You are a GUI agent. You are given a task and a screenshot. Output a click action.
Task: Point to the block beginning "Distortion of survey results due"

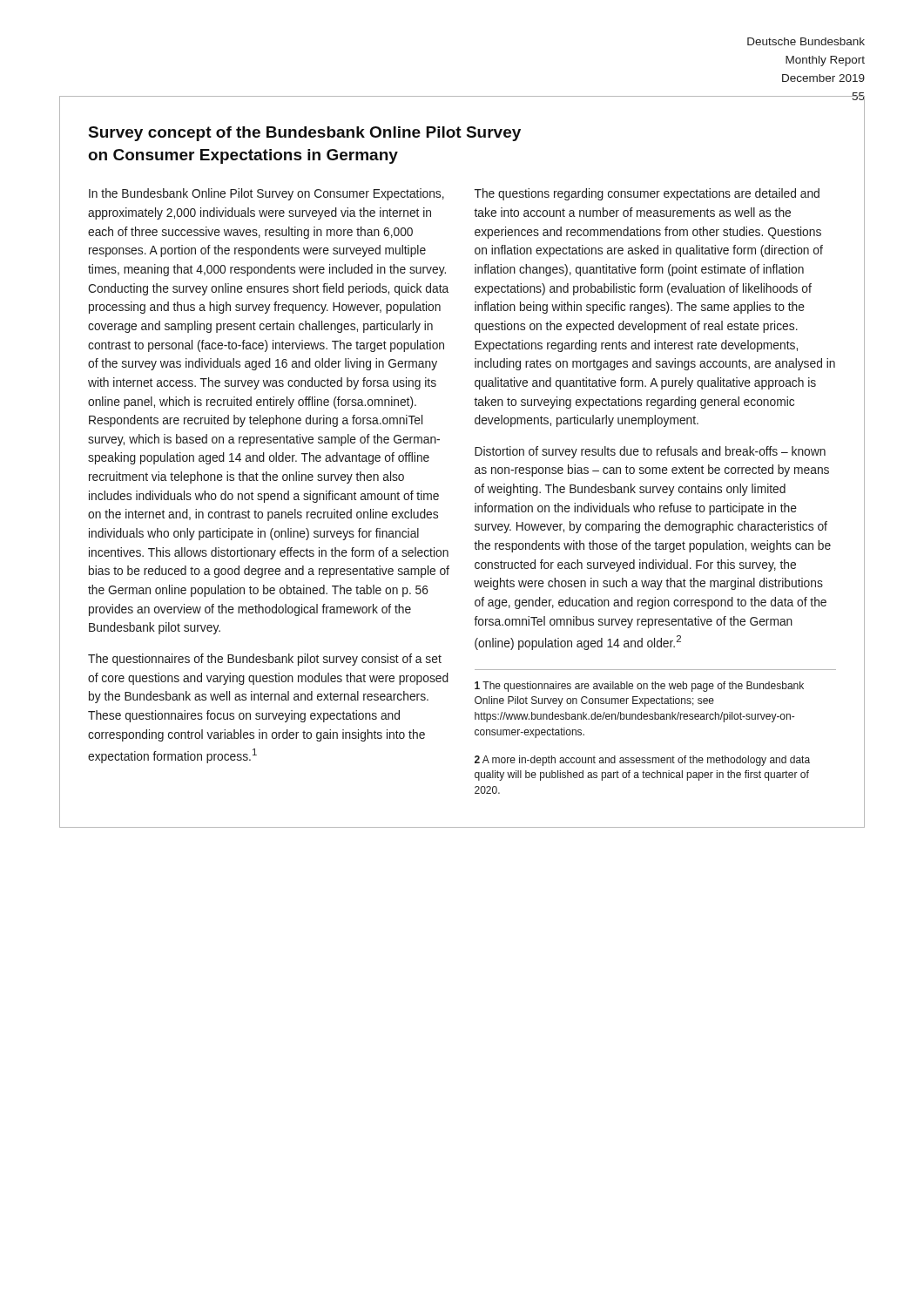coord(653,548)
